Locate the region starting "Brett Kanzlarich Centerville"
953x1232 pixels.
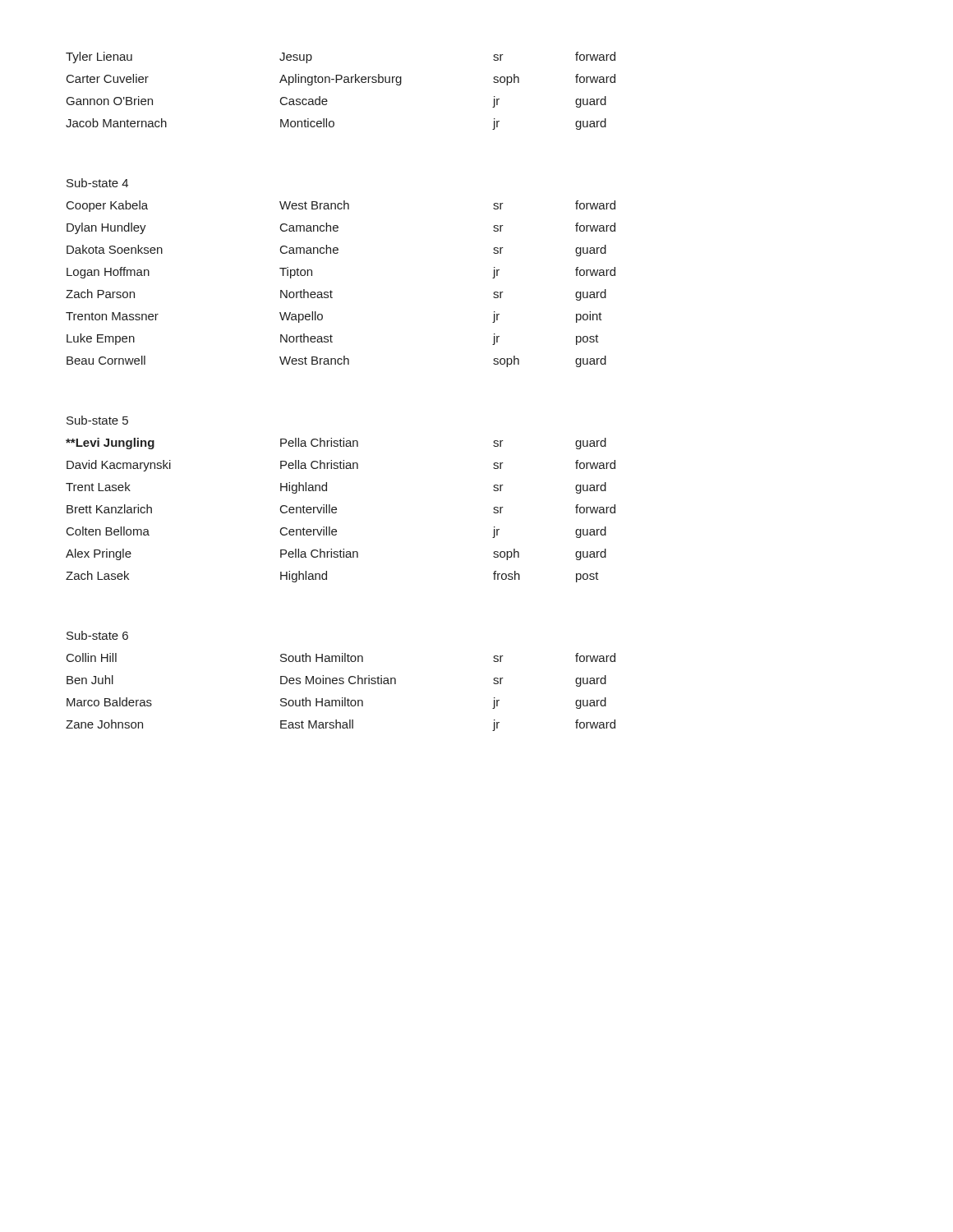click(x=106, y=510)
